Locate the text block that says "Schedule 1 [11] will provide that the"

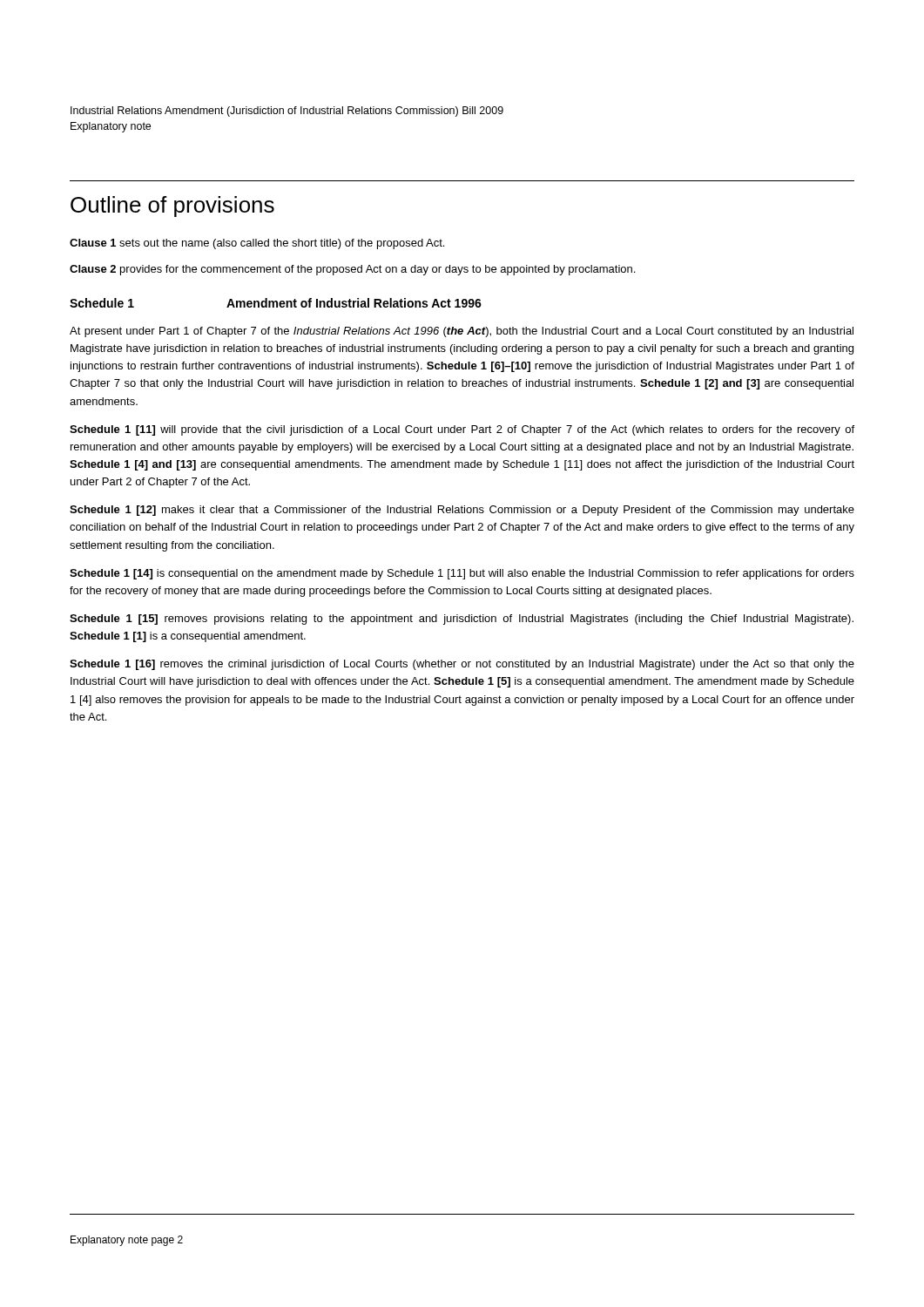point(462,455)
